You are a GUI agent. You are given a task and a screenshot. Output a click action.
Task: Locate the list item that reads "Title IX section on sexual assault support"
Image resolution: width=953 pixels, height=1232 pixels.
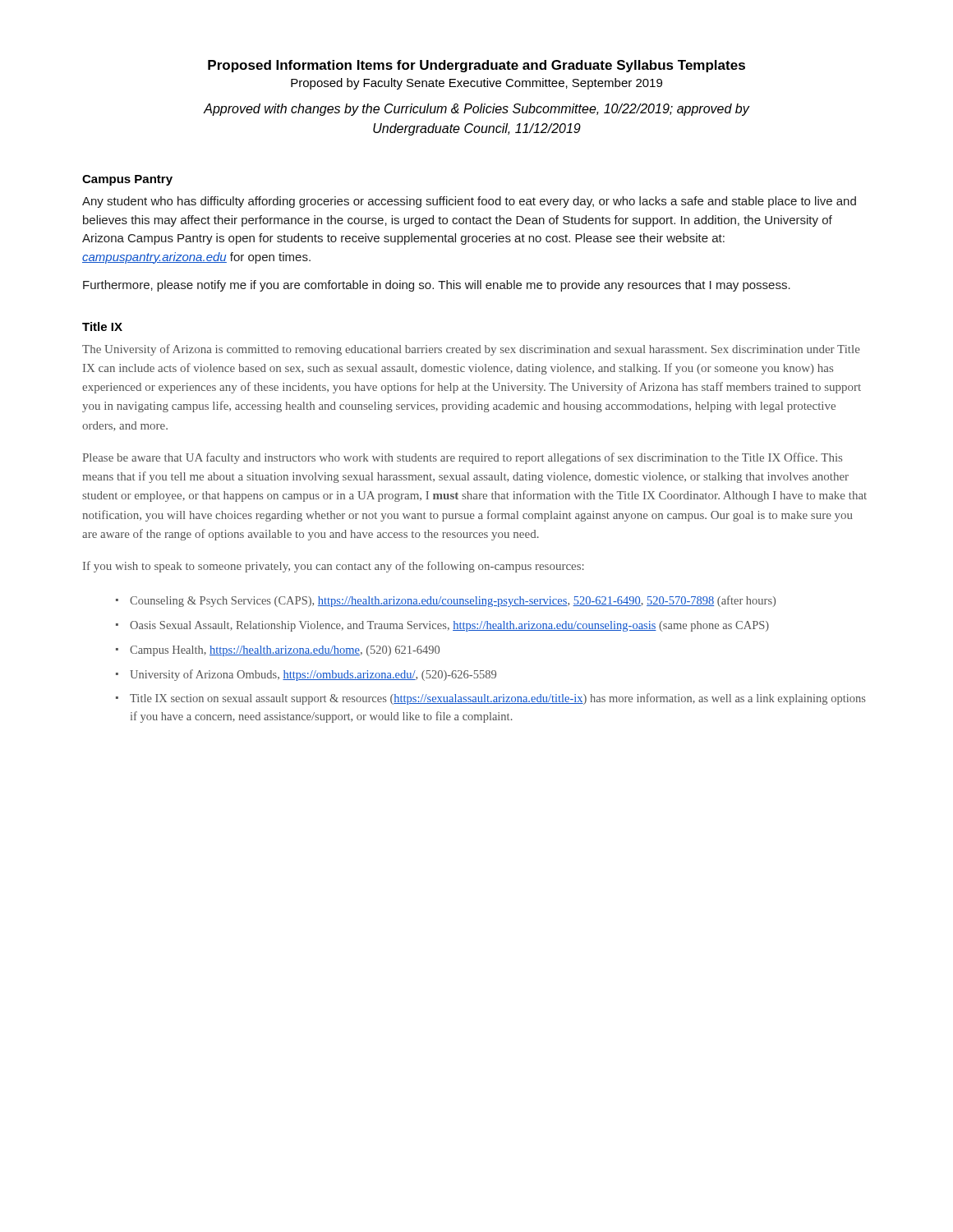(498, 707)
